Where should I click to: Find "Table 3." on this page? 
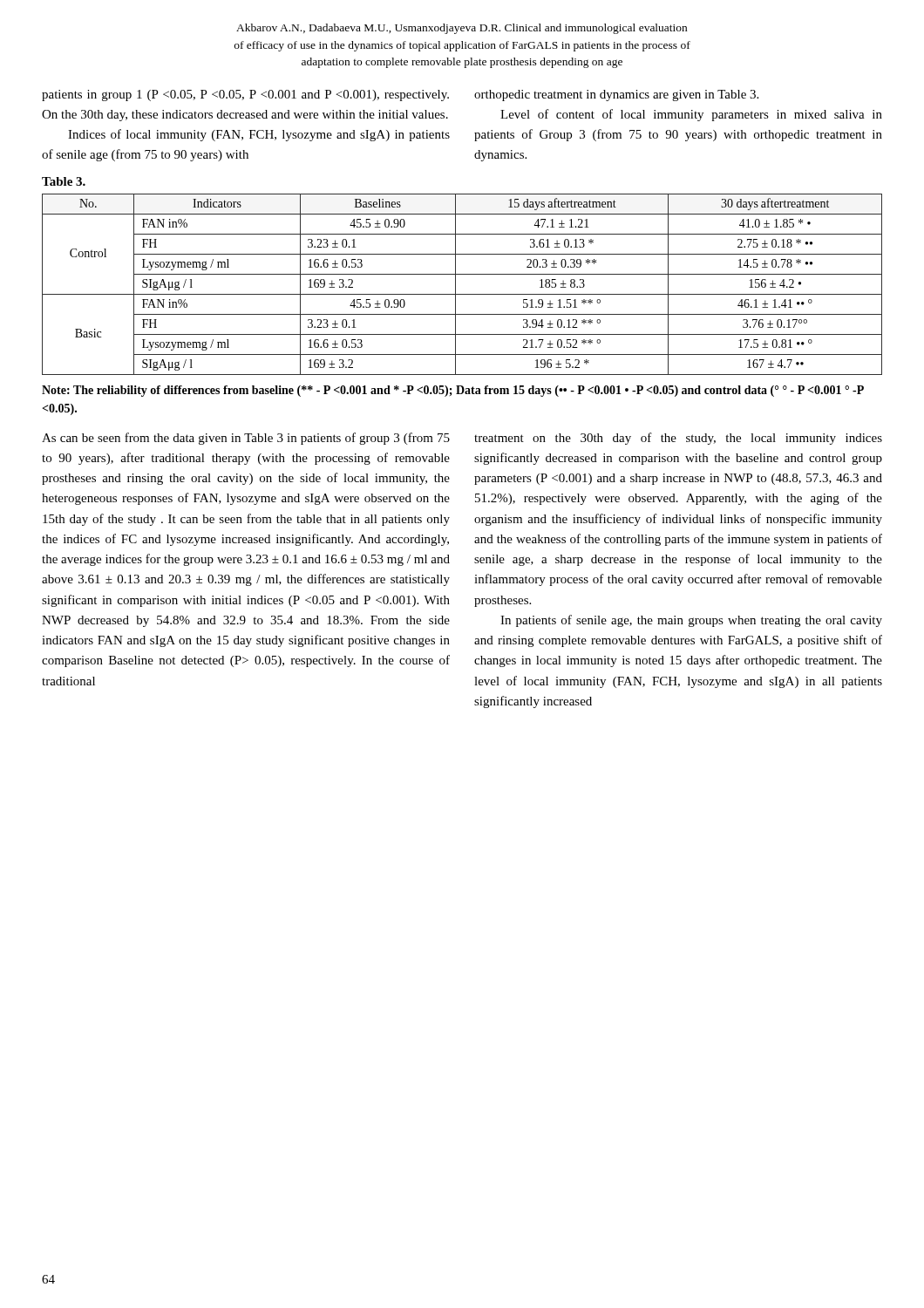[x=64, y=181]
